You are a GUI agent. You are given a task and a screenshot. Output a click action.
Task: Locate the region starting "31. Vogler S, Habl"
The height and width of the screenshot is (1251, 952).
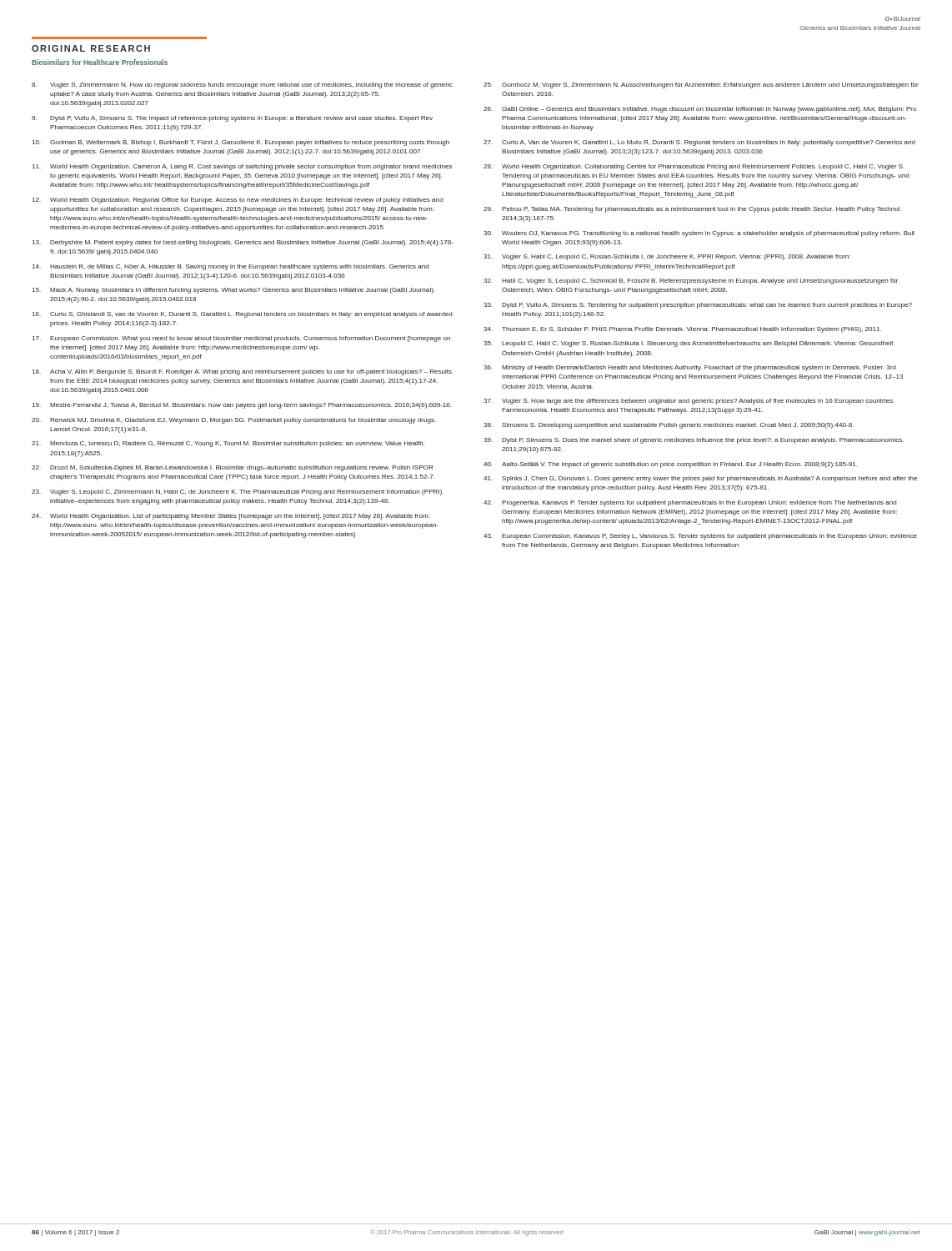(x=702, y=261)
